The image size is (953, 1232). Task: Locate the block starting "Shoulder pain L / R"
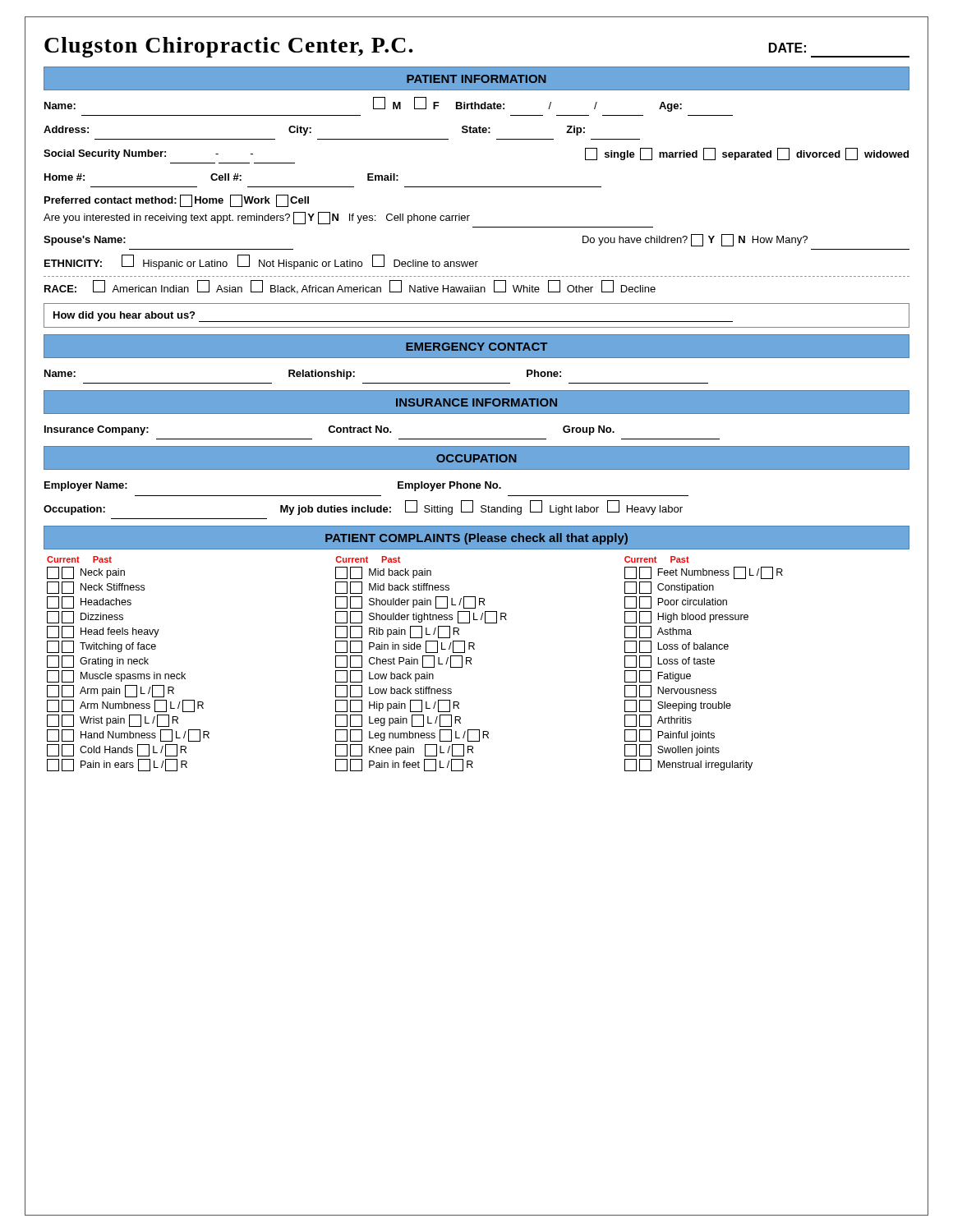pos(410,602)
